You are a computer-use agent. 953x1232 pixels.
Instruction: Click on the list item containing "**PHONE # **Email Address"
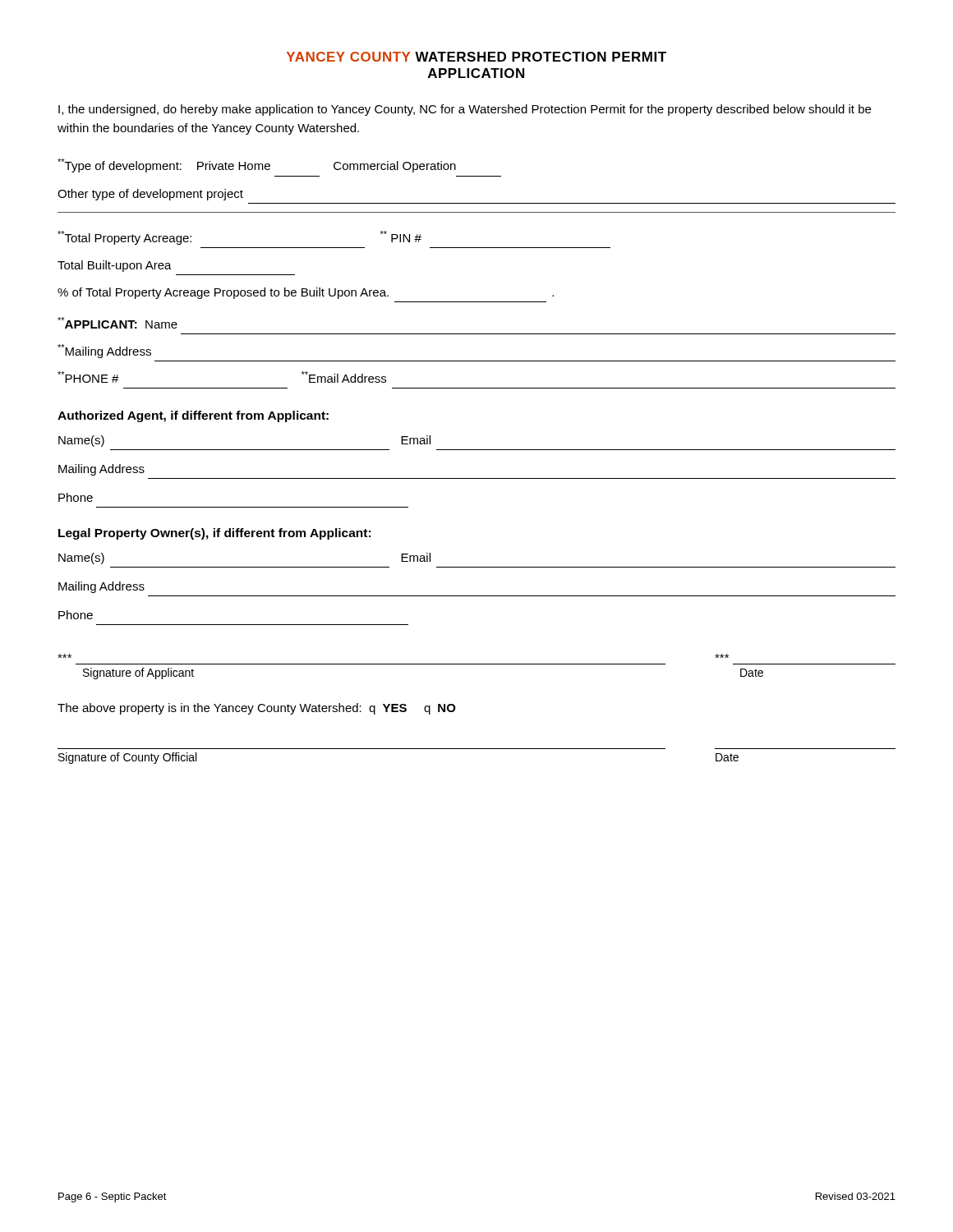tap(476, 378)
